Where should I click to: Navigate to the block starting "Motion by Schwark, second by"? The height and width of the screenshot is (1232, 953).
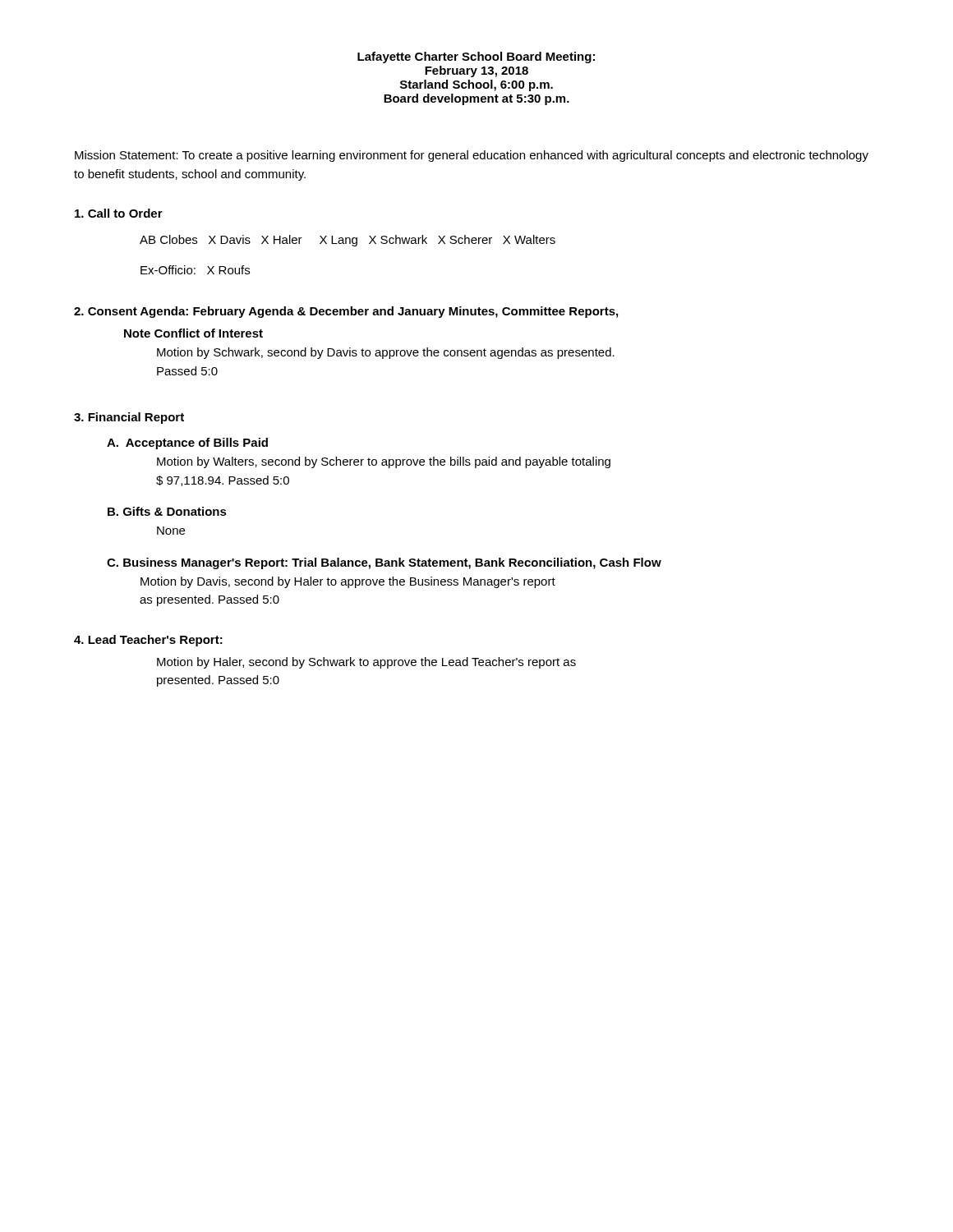(386, 361)
